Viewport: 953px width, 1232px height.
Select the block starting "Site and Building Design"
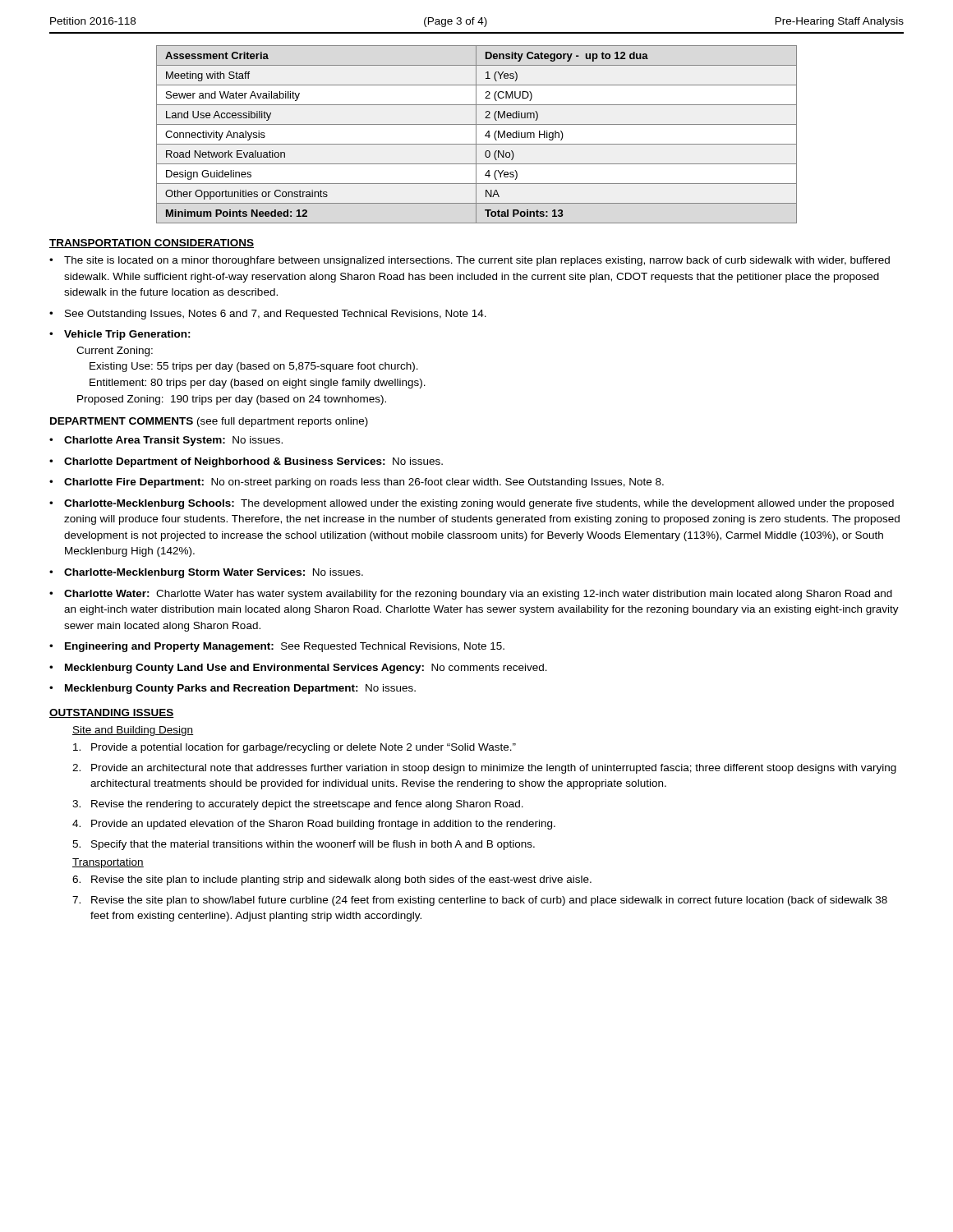(133, 730)
